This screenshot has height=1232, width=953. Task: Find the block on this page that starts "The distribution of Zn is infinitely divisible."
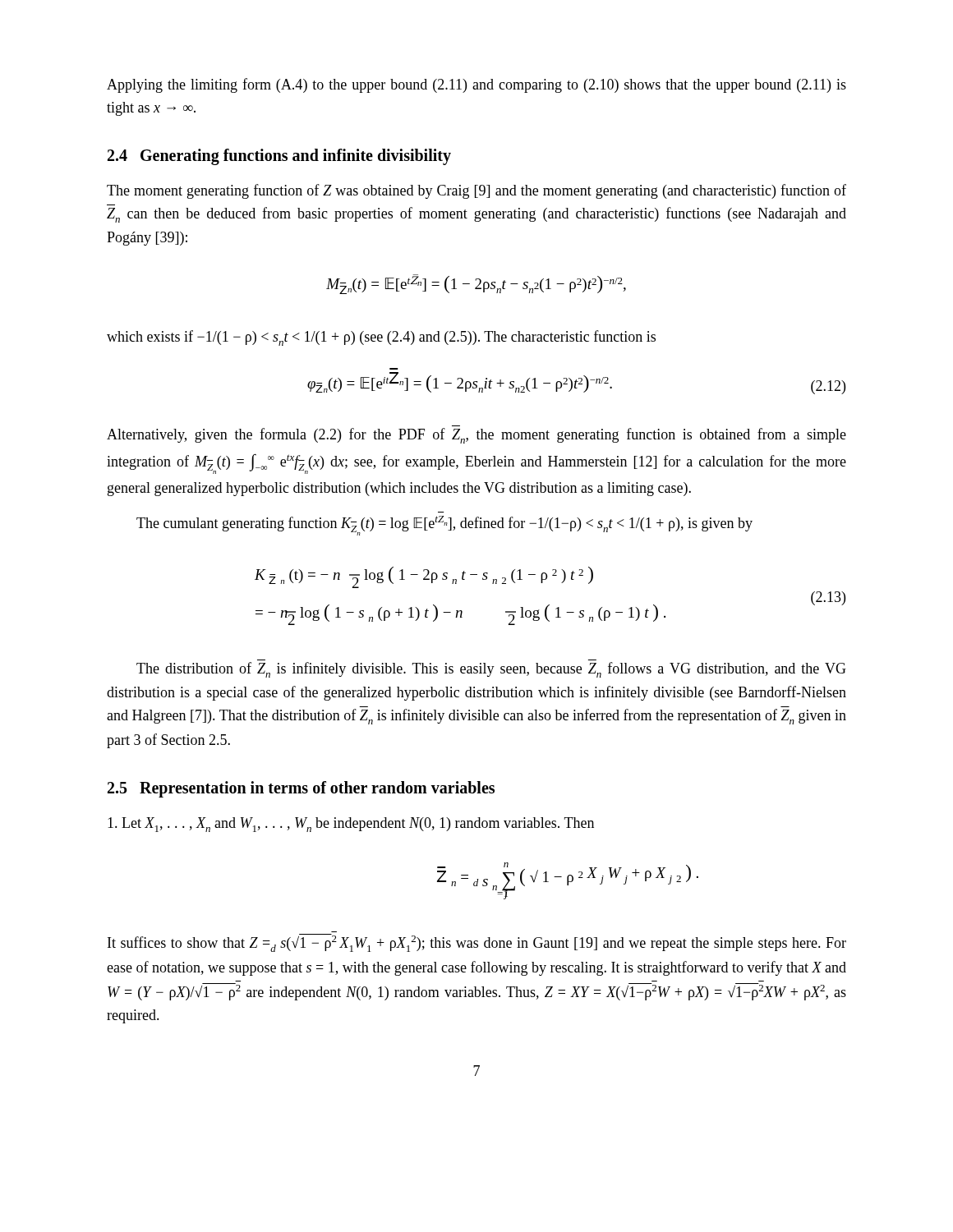click(476, 705)
